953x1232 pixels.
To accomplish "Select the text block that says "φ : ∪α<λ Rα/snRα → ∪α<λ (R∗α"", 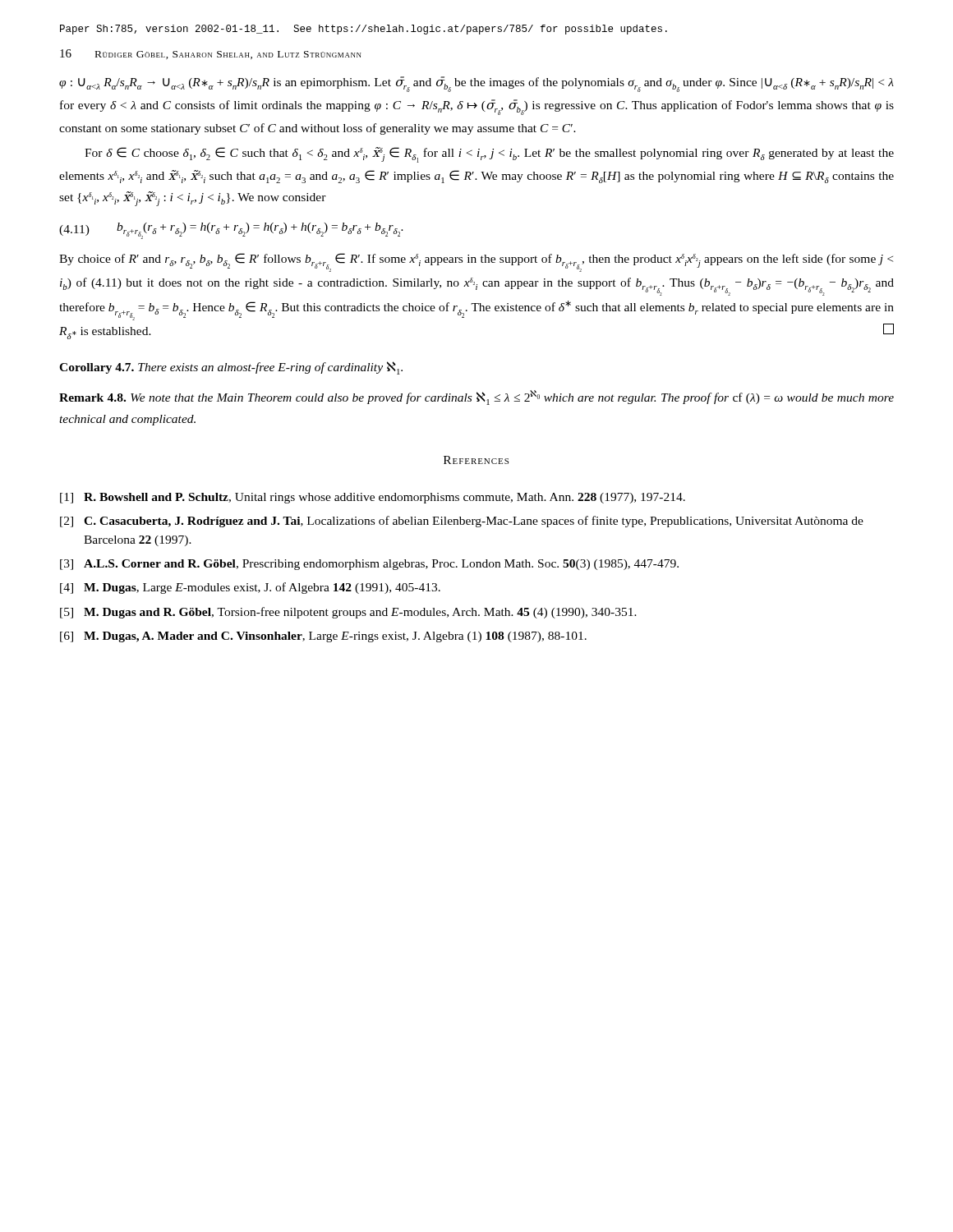I will [x=476, y=104].
